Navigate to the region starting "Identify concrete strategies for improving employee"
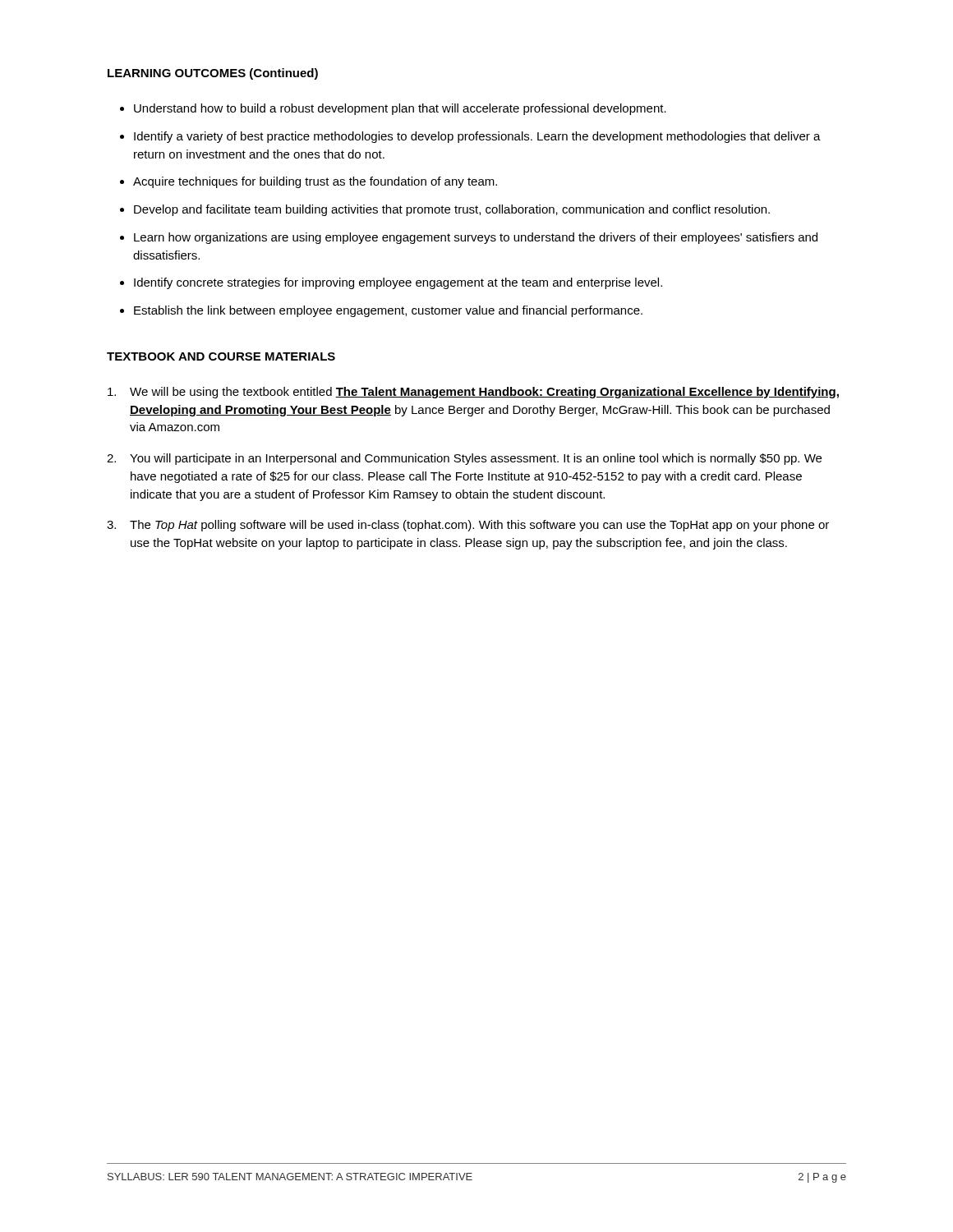The image size is (953, 1232). pyautogui.click(x=398, y=282)
